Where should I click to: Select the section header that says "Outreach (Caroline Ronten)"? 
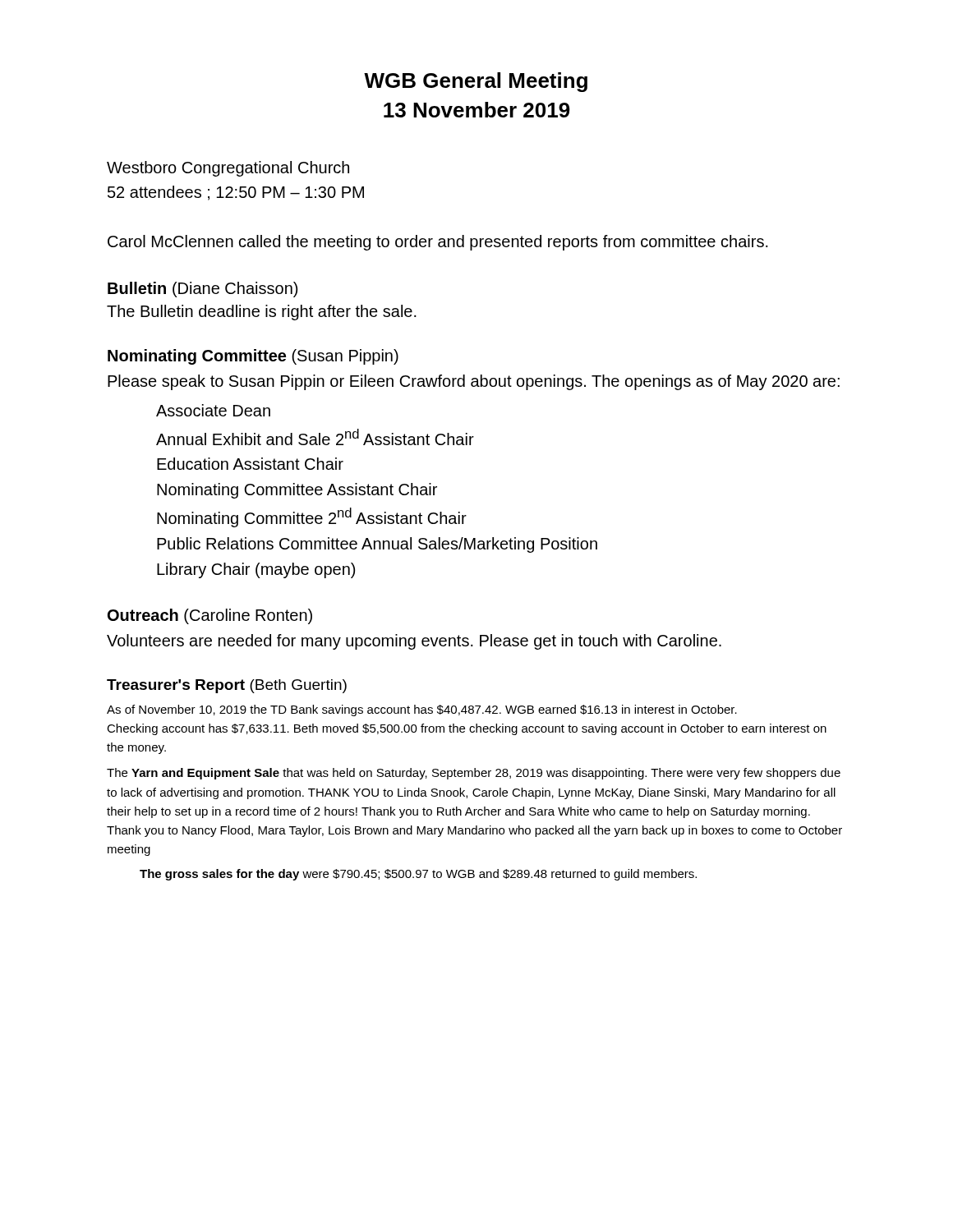[x=210, y=615]
